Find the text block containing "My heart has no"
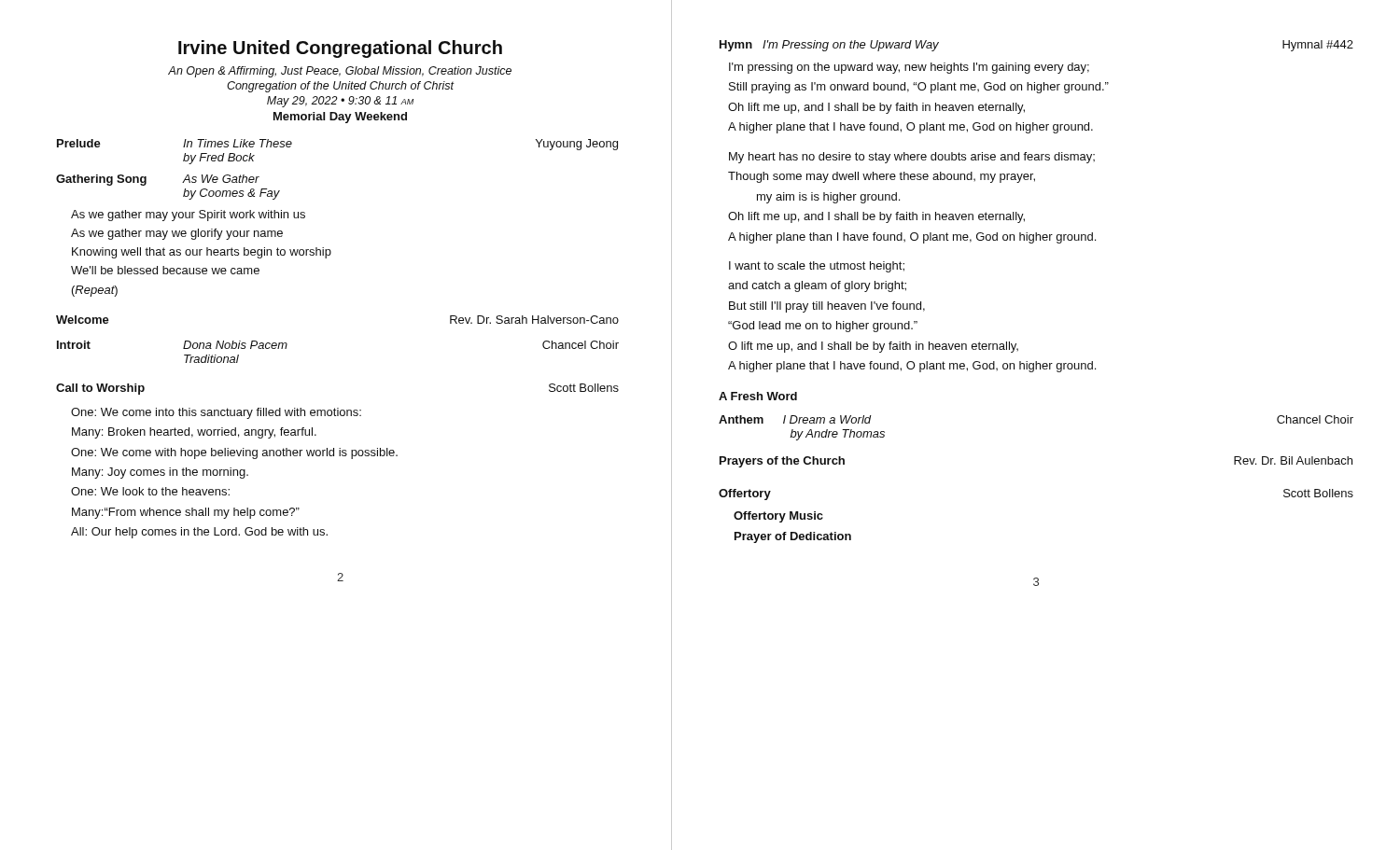The width and height of the screenshot is (1400, 850). click(x=912, y=158)
